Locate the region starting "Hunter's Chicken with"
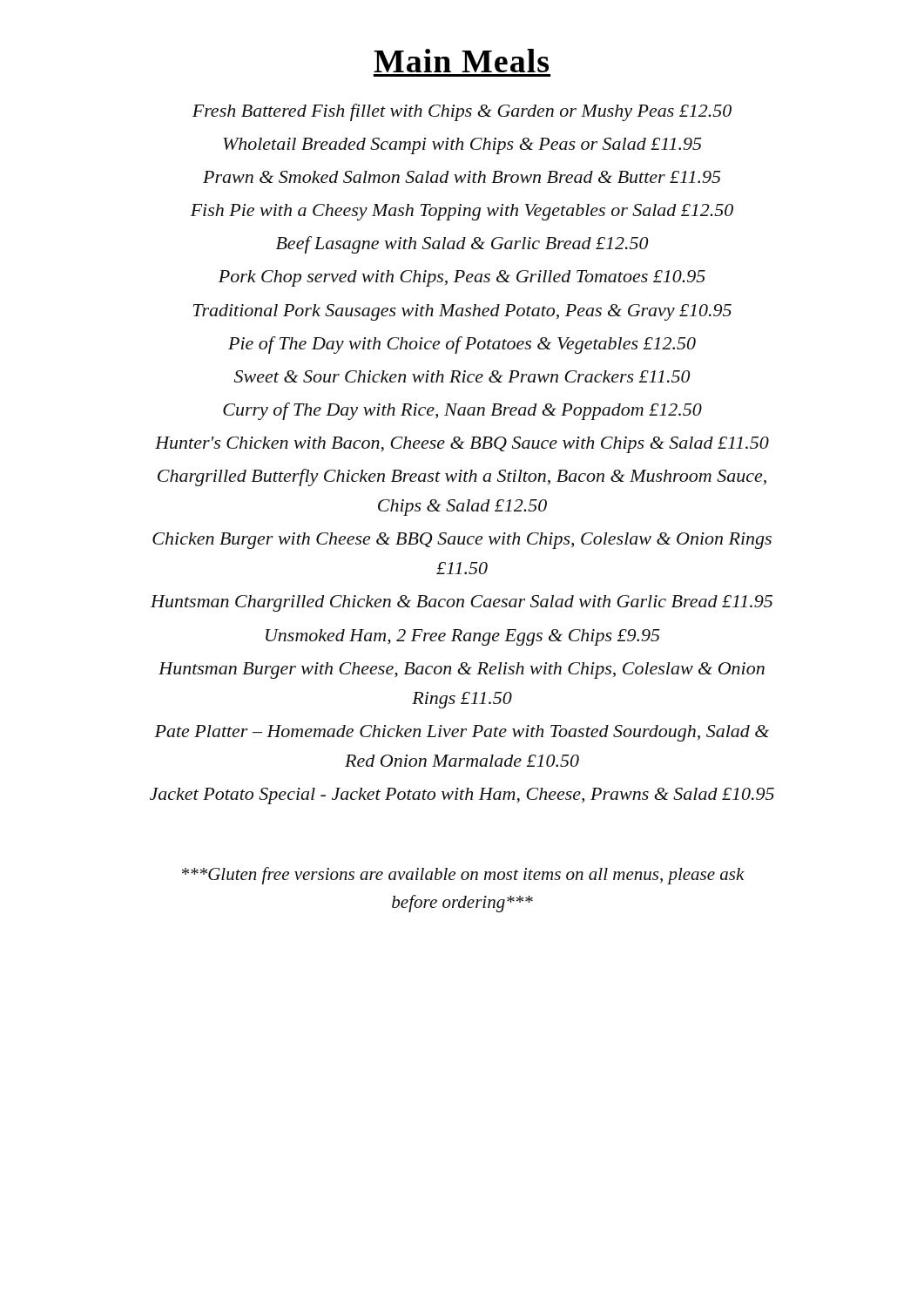The height and width of the screenshot is (1307, 924). pyautogui.click(x=462, y=442)
